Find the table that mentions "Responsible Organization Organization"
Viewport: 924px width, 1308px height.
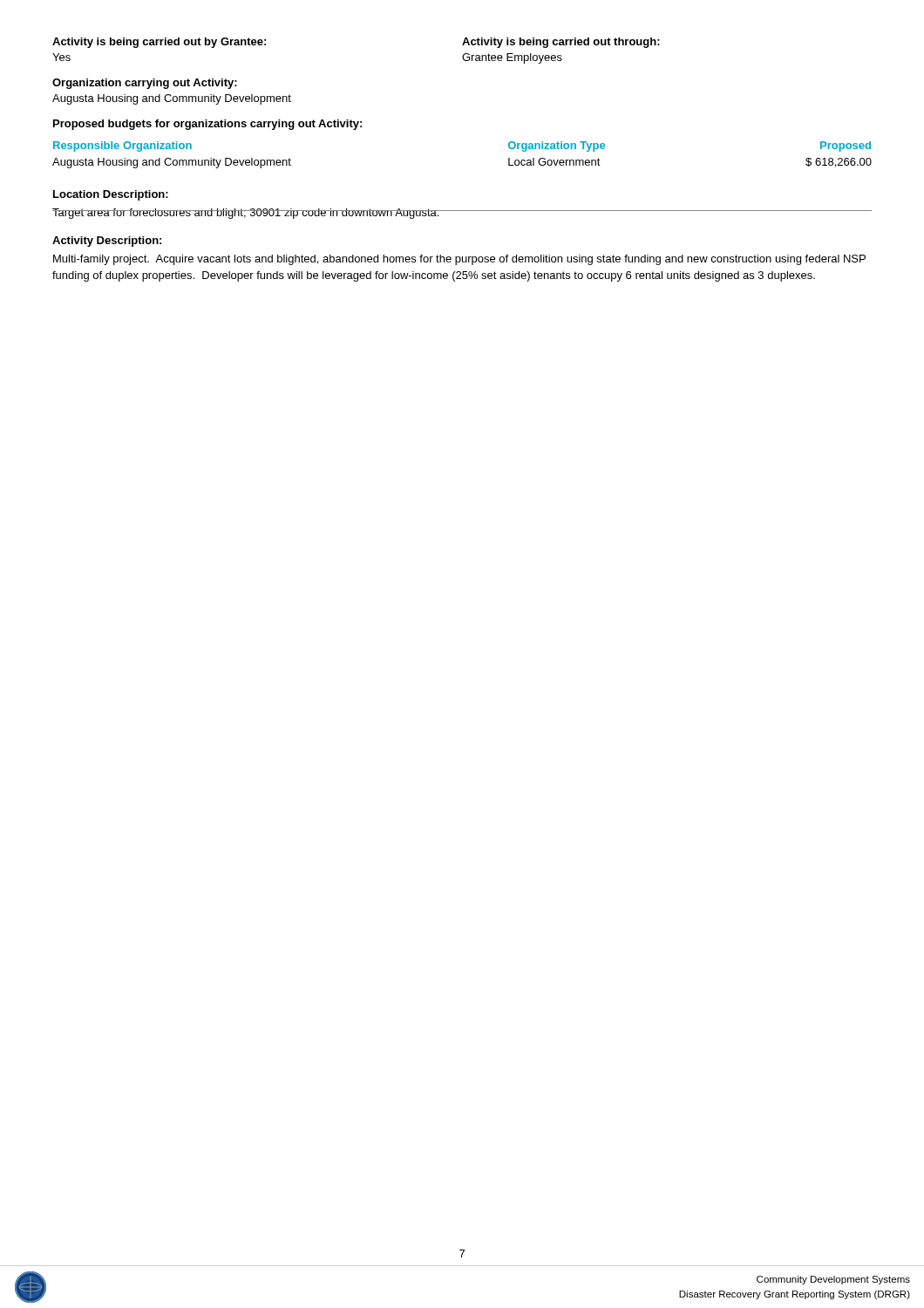pyautogui.click(x=462, y=153)
